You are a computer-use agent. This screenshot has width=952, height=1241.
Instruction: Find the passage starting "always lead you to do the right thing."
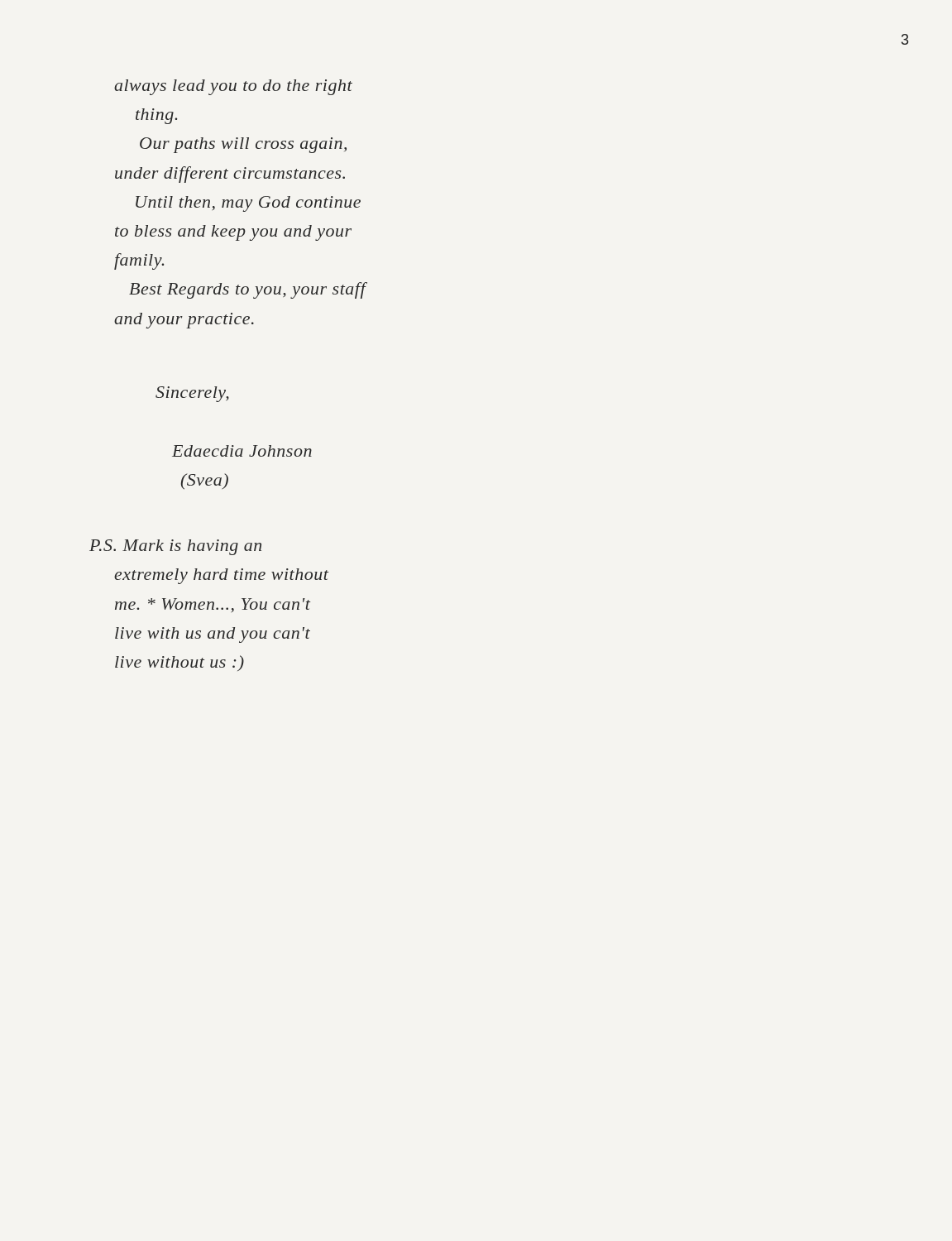(233, 87)
